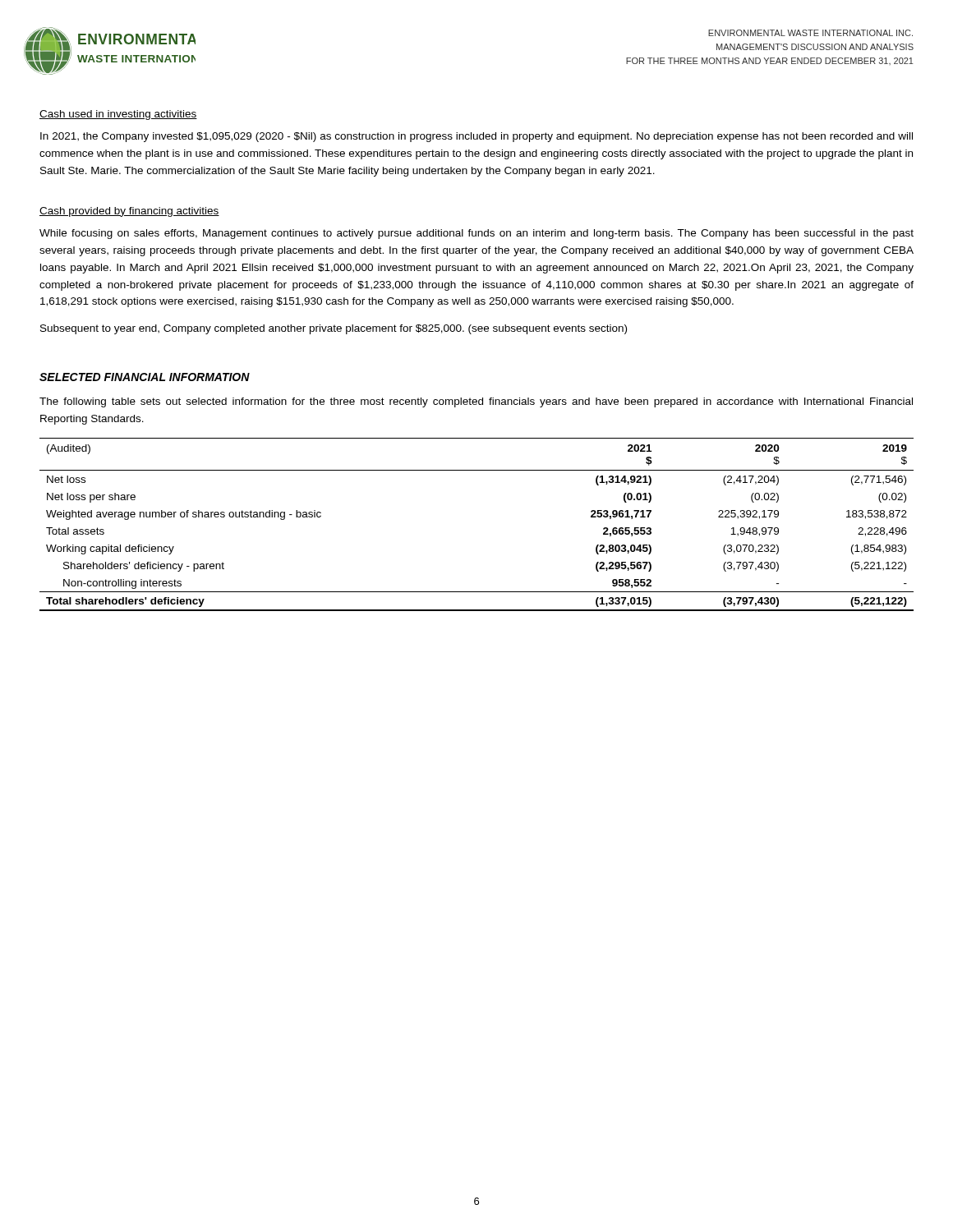Click where it says "Cash provided by financing activities"
Image resolution: width=953 pixels, height=1232 pixels.
coord(129,210)
